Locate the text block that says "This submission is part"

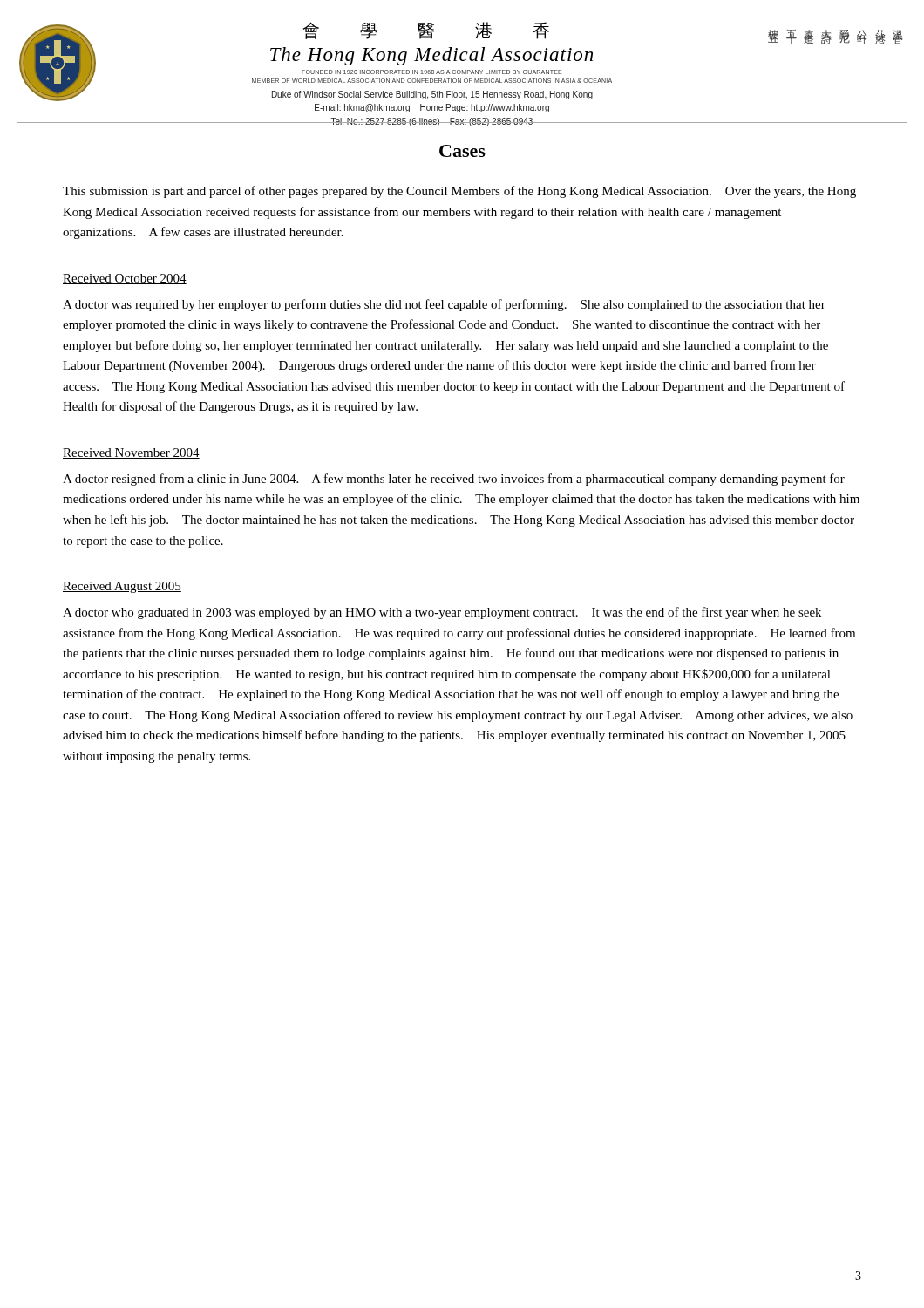[x=459, y=212]
